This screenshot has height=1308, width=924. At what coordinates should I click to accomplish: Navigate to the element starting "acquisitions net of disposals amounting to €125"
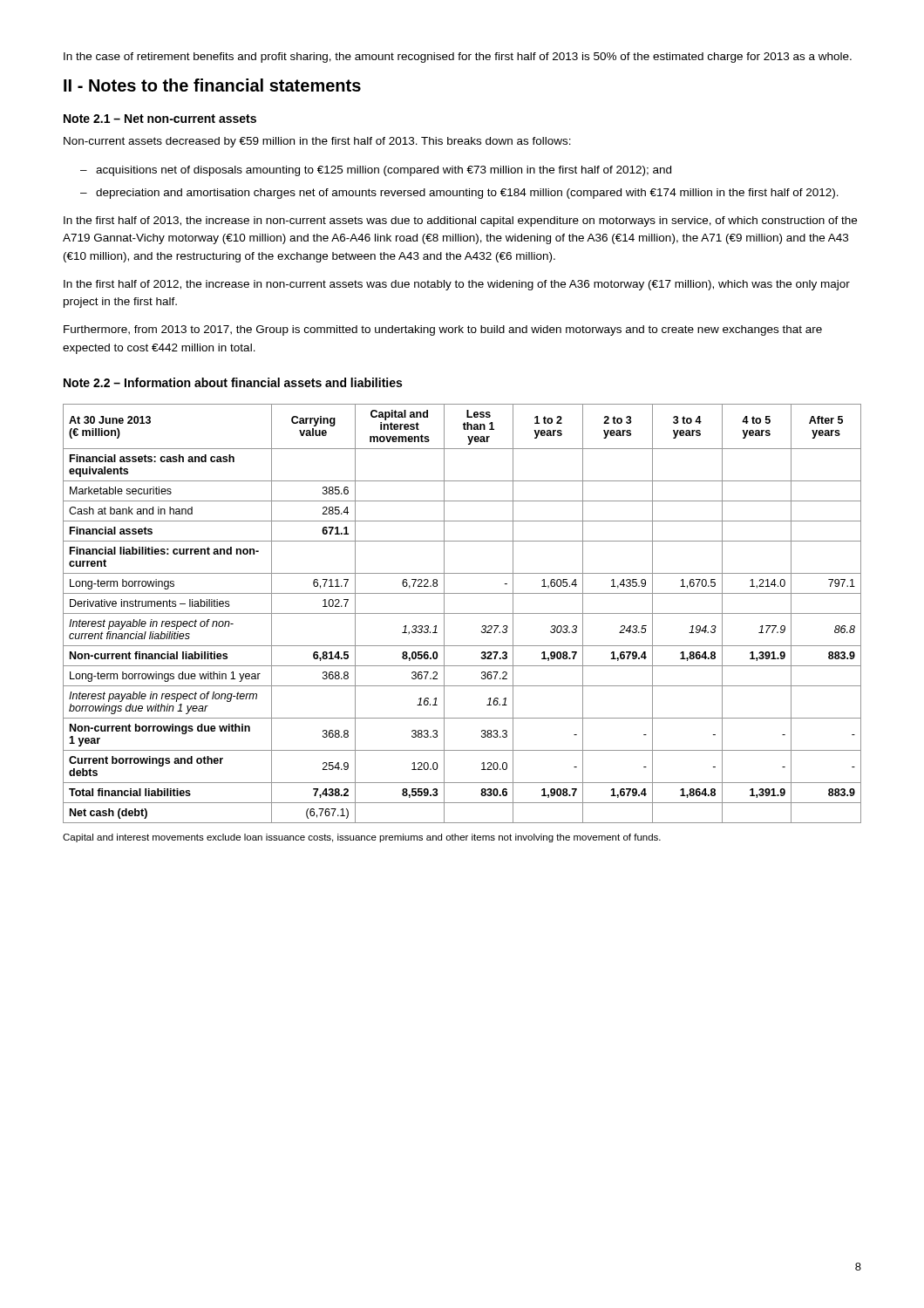pos(384,169)
